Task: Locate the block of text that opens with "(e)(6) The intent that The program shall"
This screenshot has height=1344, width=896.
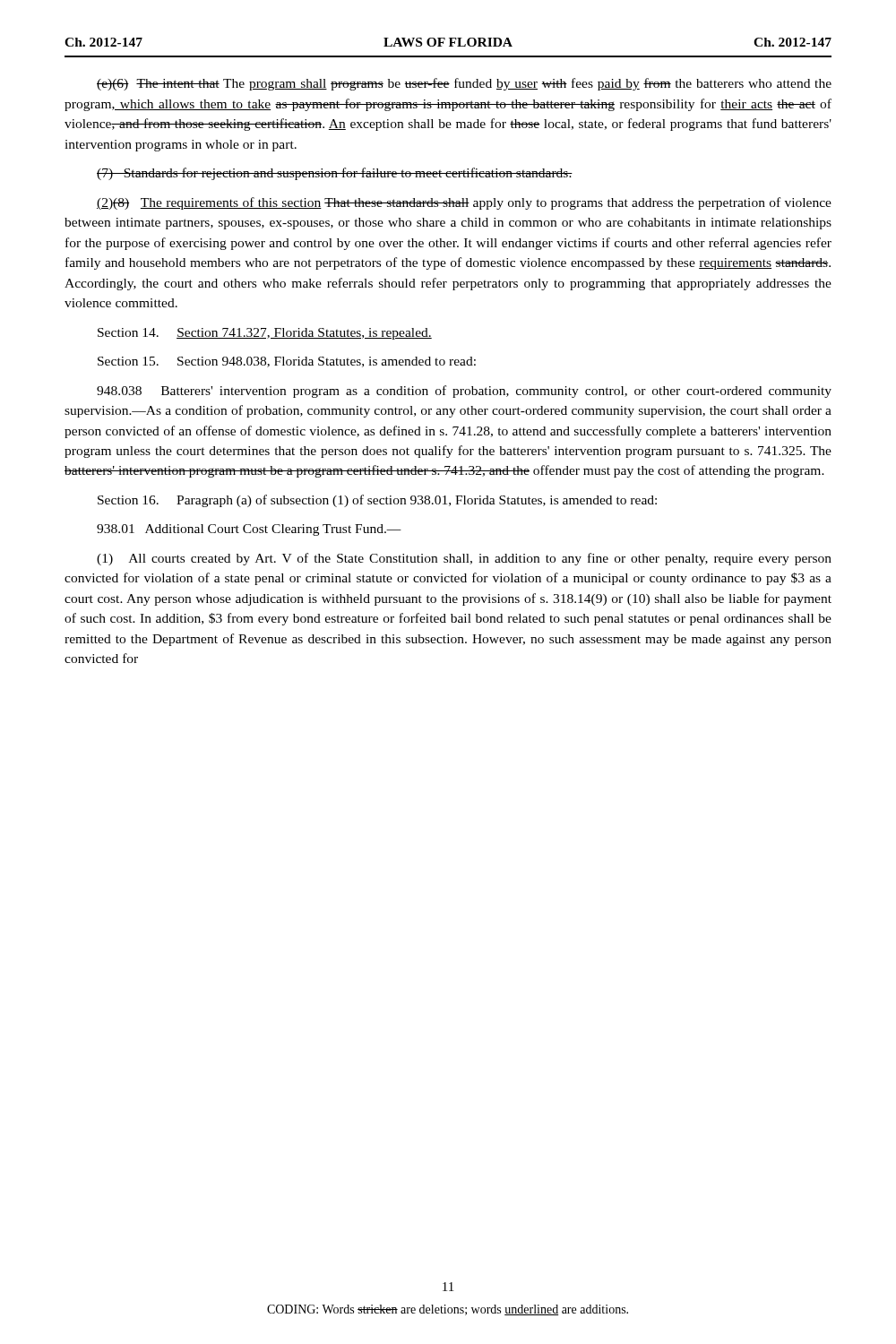Action: click(x=448, y=114)
